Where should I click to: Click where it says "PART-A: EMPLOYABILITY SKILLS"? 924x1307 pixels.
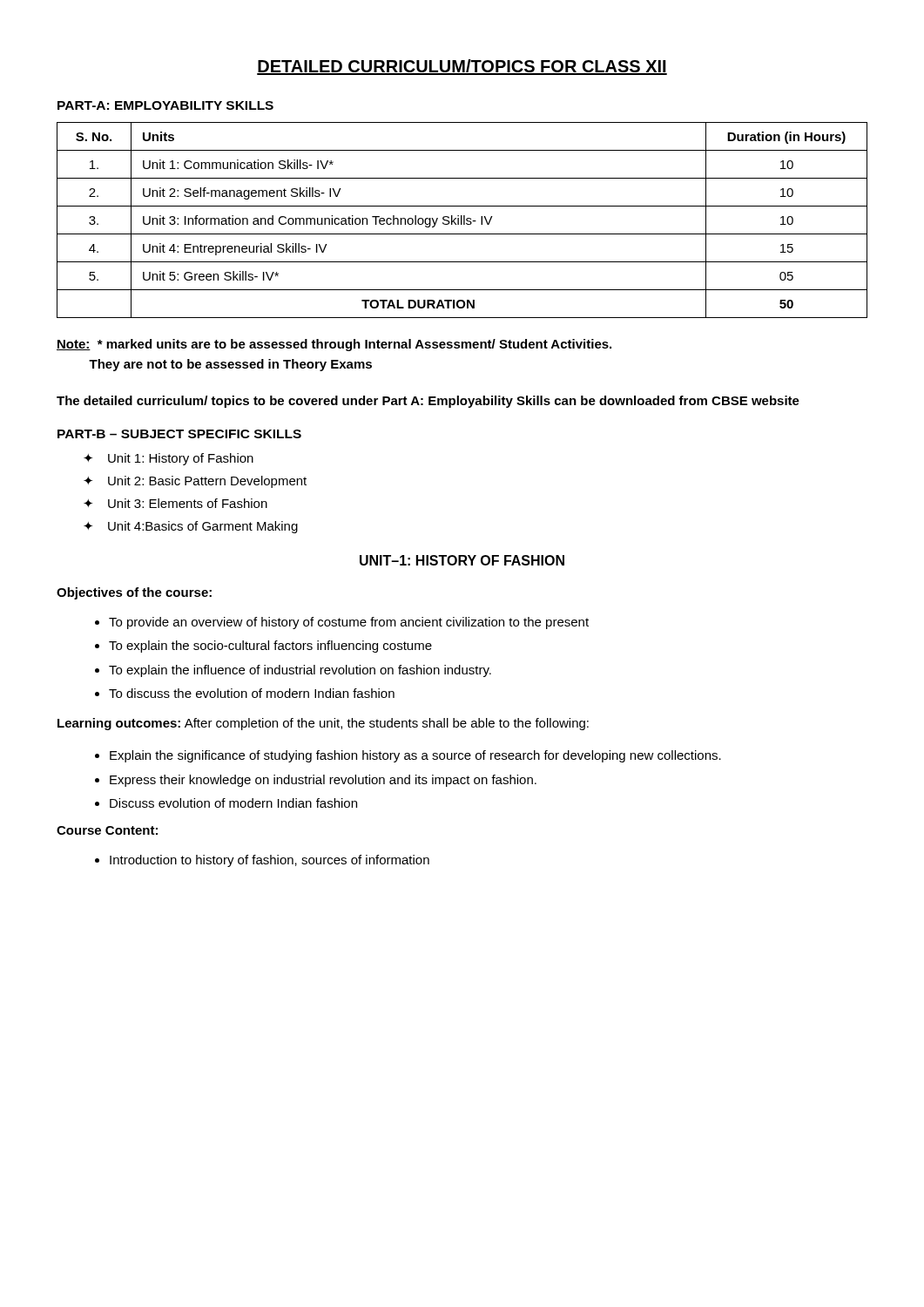165,105
